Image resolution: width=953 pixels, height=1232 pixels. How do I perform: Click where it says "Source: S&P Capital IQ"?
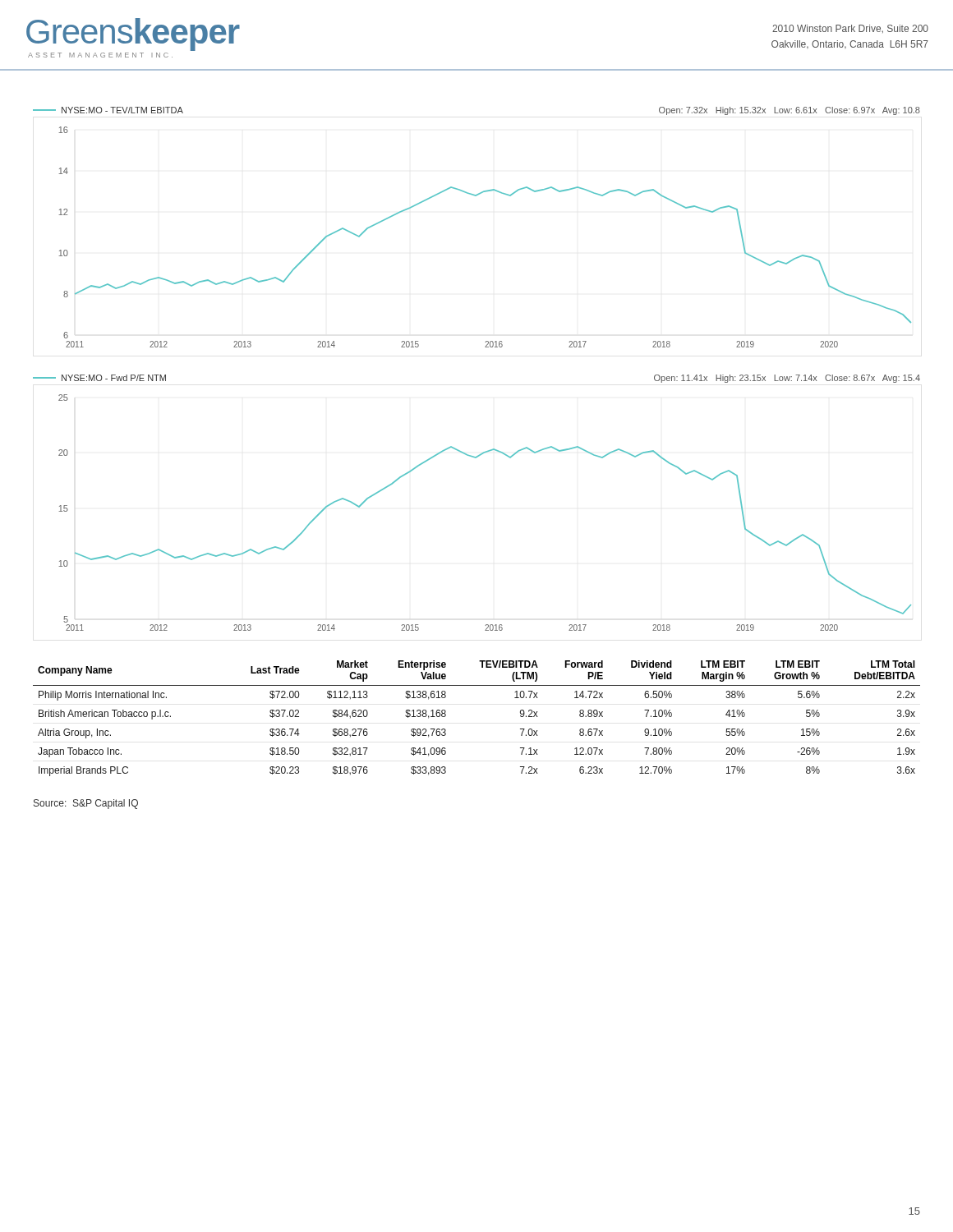pyautogui.click(x=86, y=803)
